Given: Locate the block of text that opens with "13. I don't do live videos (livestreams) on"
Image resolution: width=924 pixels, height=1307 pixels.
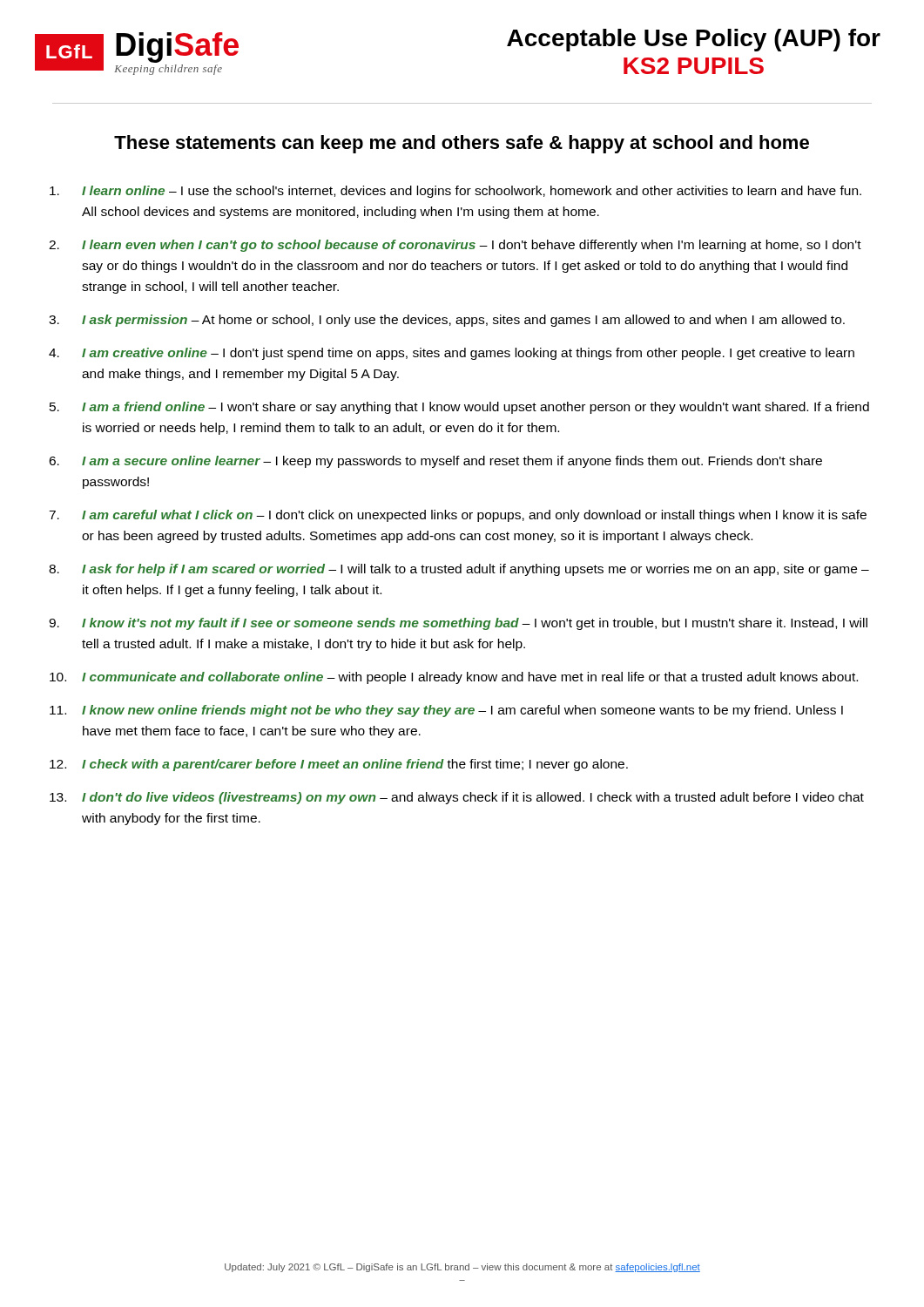Looking at the screenshot, I should click(462, 808).
